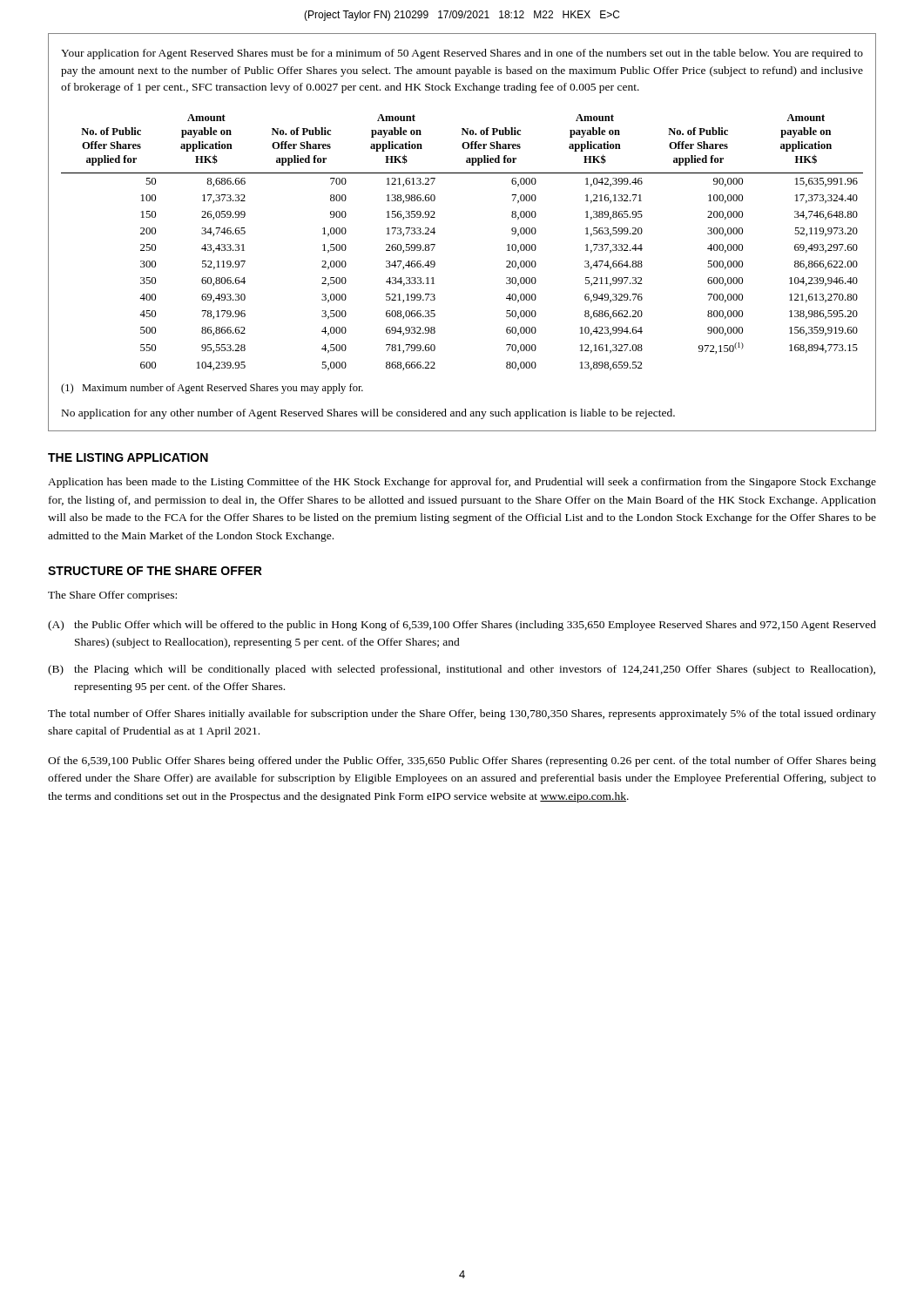This screenshot has height=1307, width=924.
Task: Locate a table
Action: [462, 241]
